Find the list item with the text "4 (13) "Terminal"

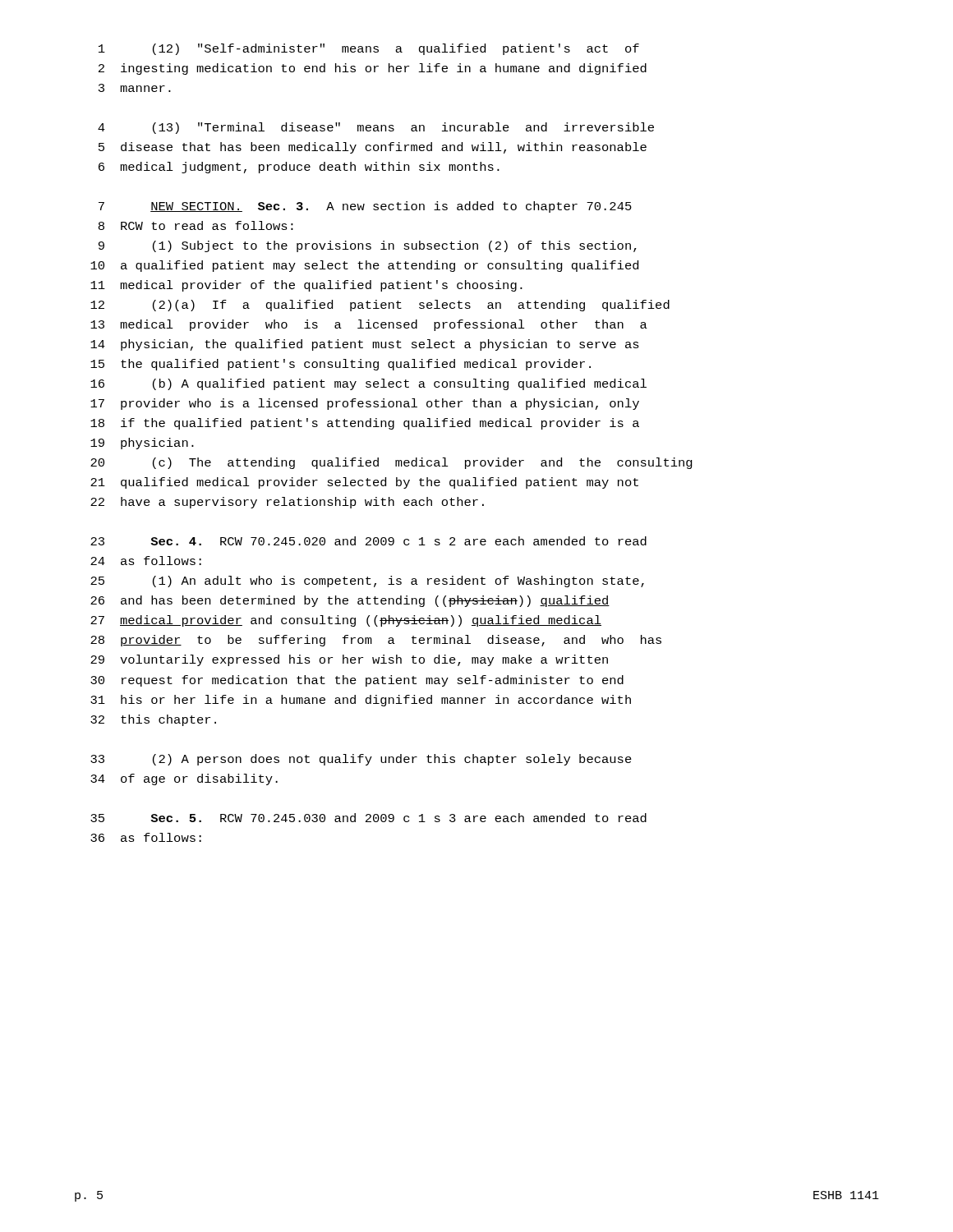[x=476, y=148]
